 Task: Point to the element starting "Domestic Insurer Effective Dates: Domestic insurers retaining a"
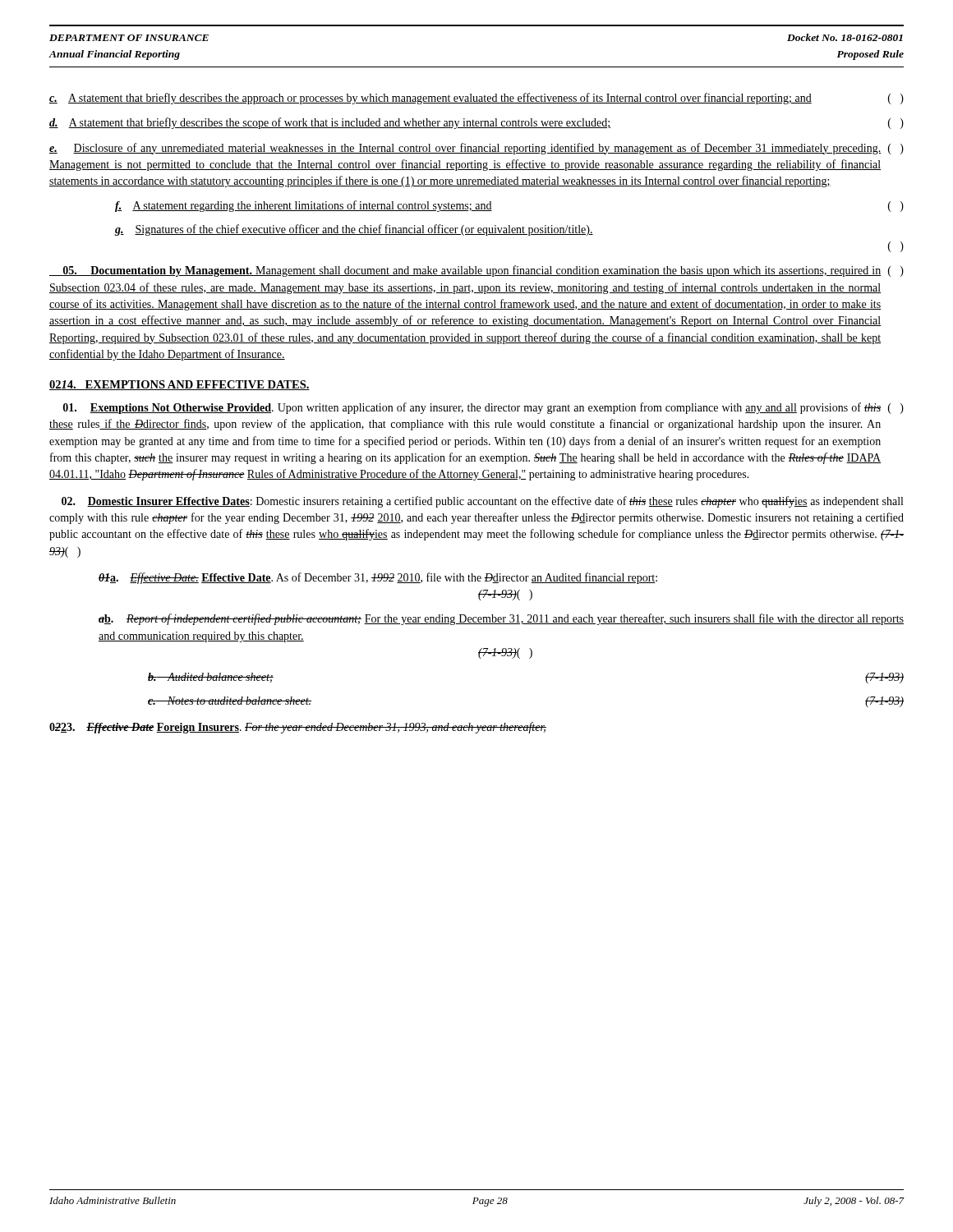click(476, 527)
